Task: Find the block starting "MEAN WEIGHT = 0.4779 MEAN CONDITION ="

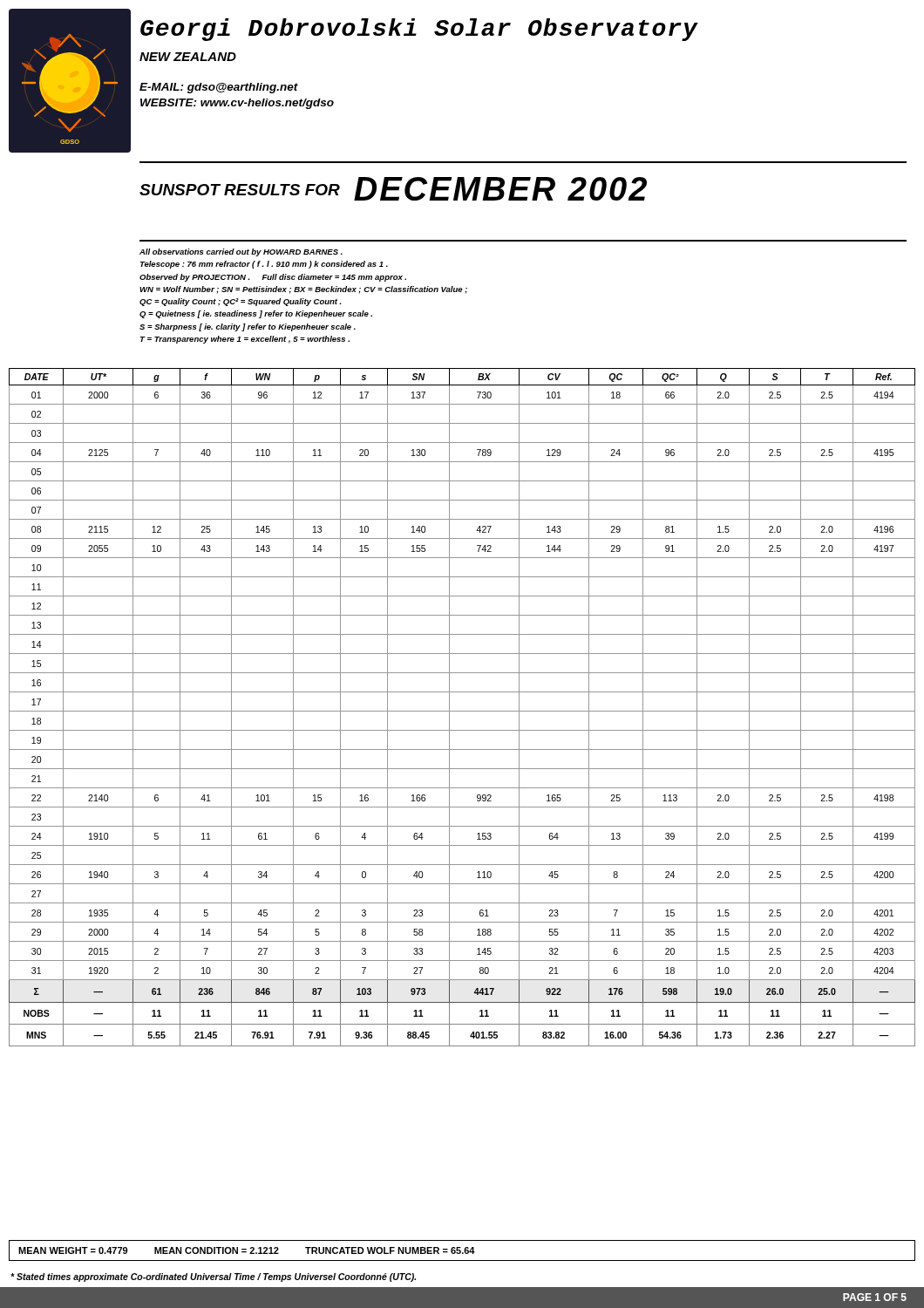Action: (x=246, y=1250)
